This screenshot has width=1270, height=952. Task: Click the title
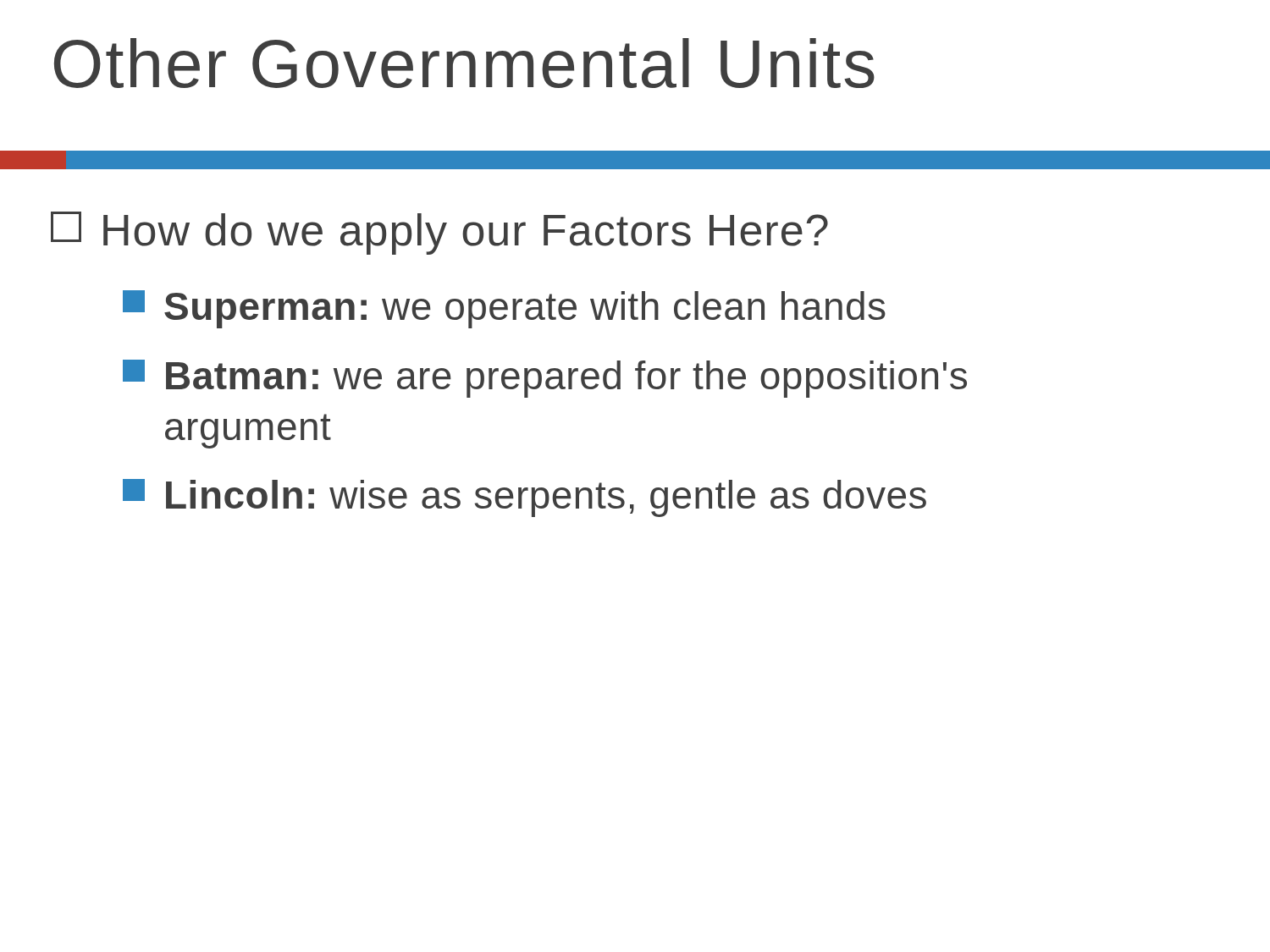point(635,64)
